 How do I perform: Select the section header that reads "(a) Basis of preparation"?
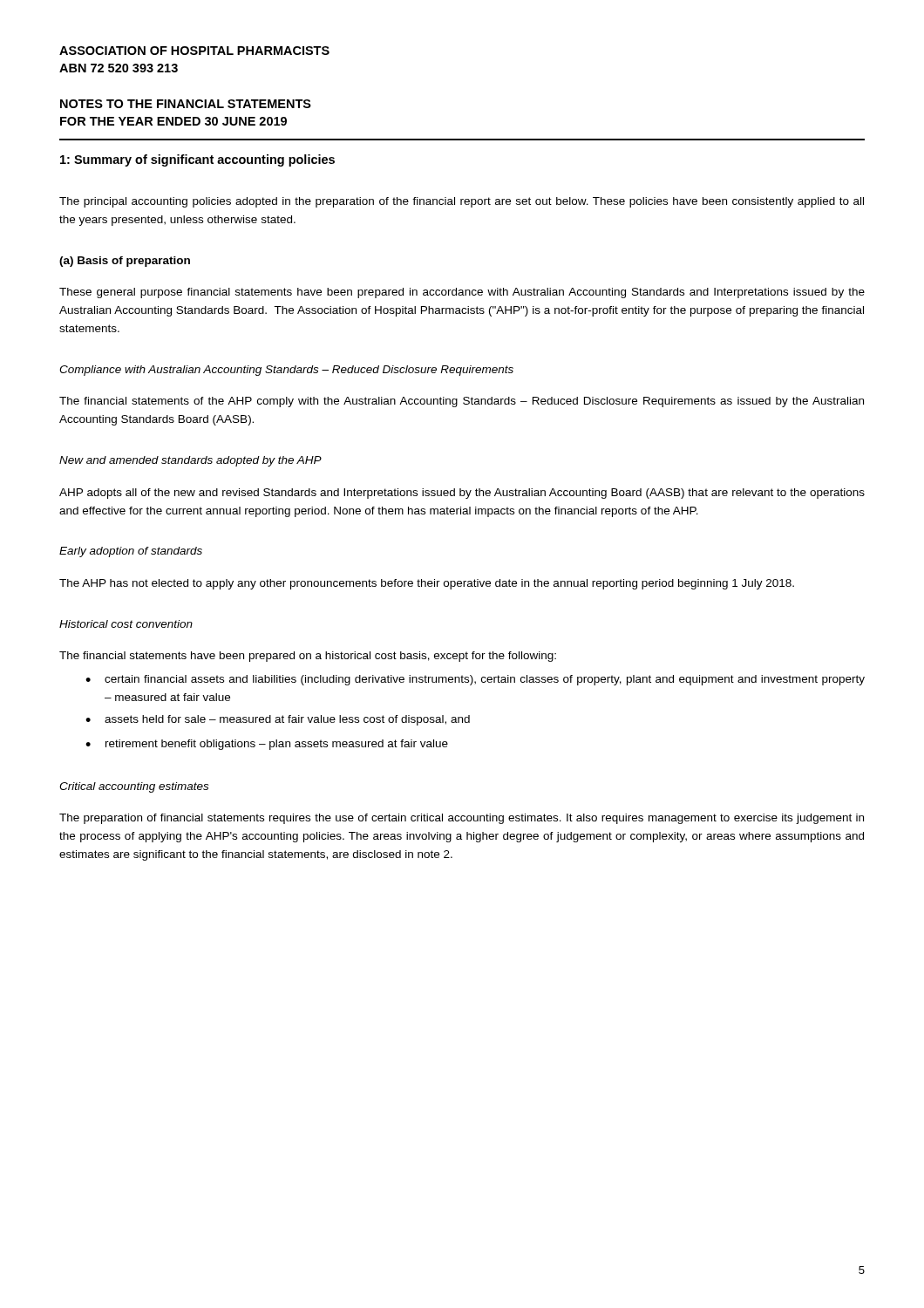point(125,262)
